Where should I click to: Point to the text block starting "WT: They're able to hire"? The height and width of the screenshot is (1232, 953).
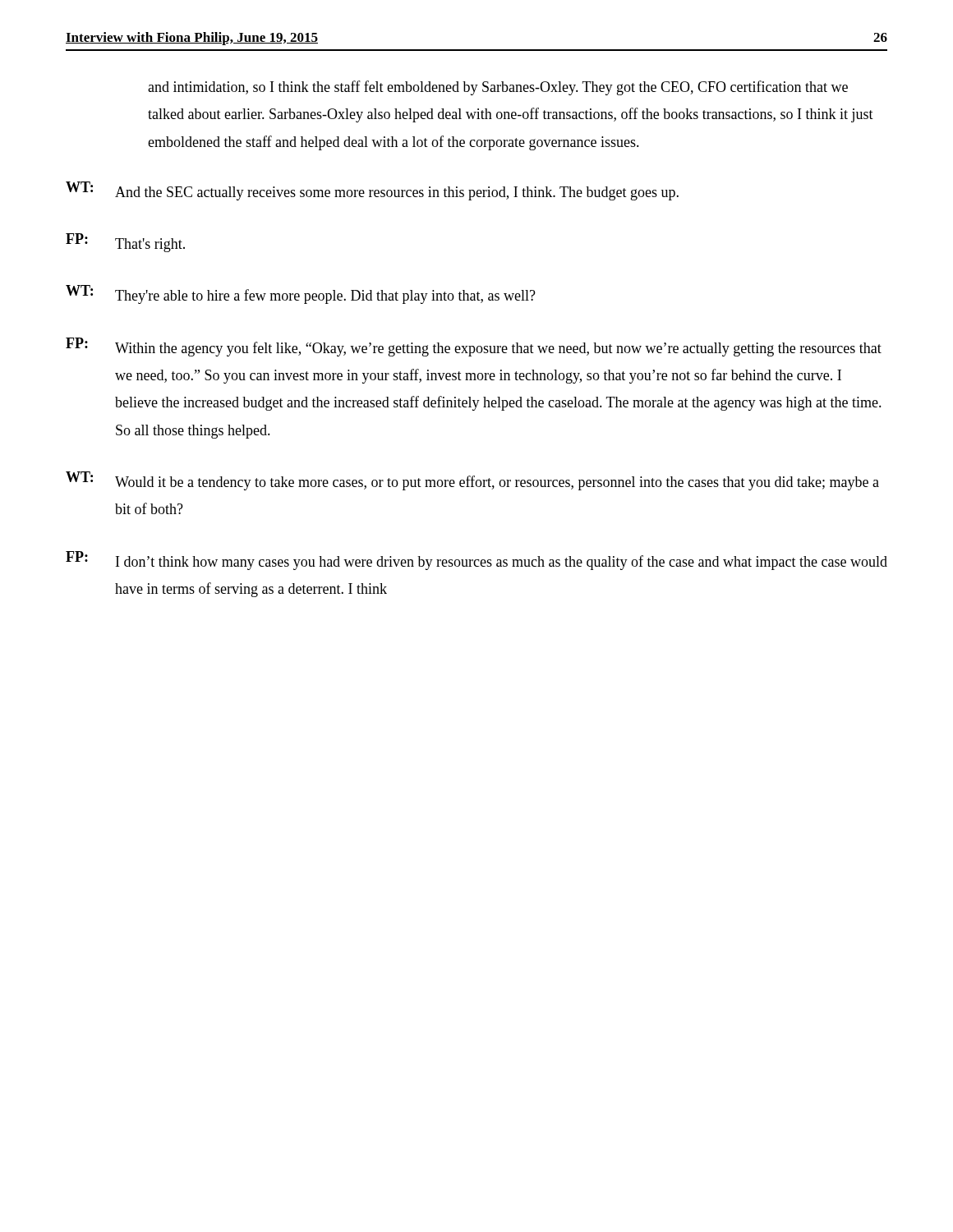point(476,297)
